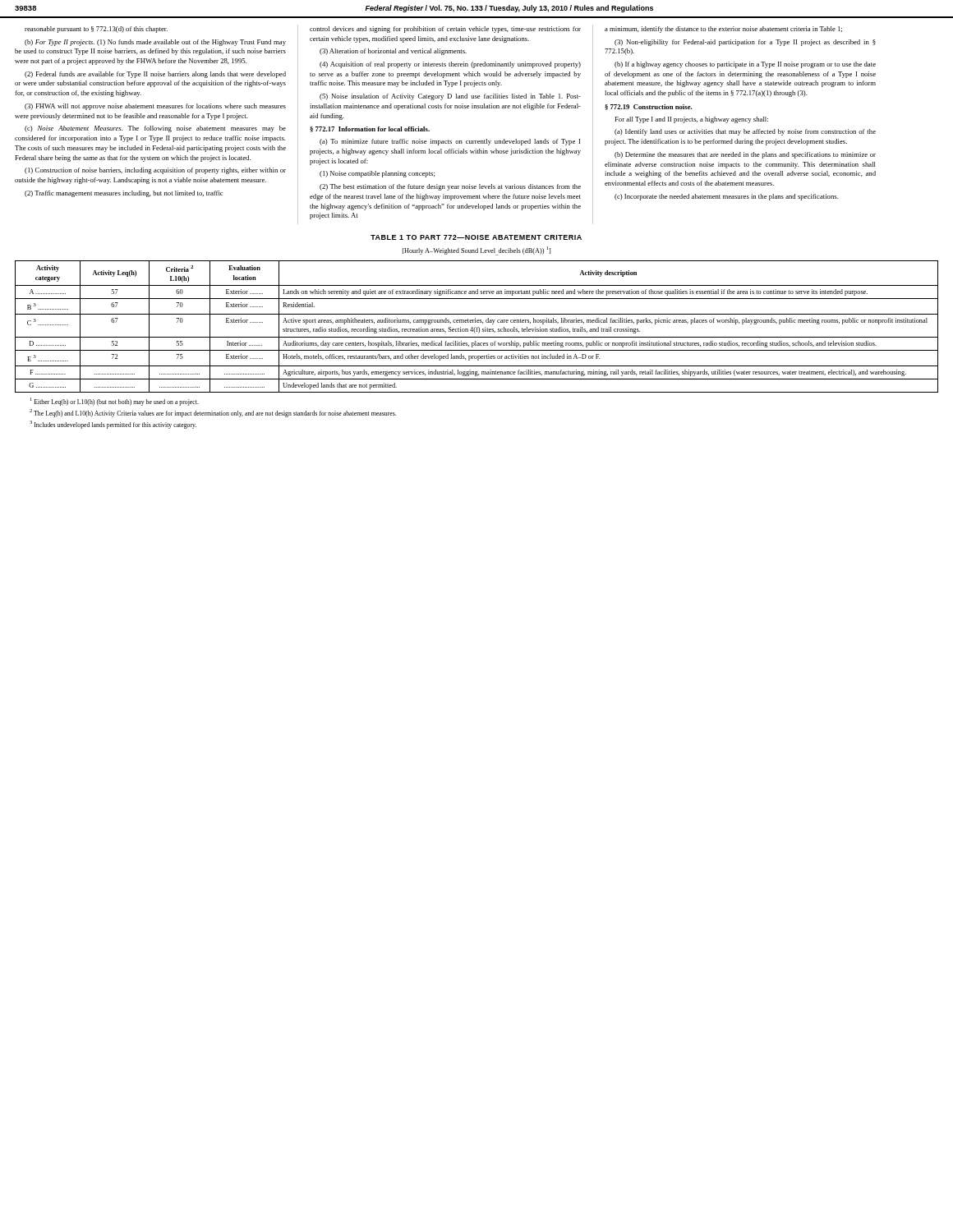Point to "§ 772.19 Construction noise."
This screenshot has height=1232, width=953.
pos(648,107)
